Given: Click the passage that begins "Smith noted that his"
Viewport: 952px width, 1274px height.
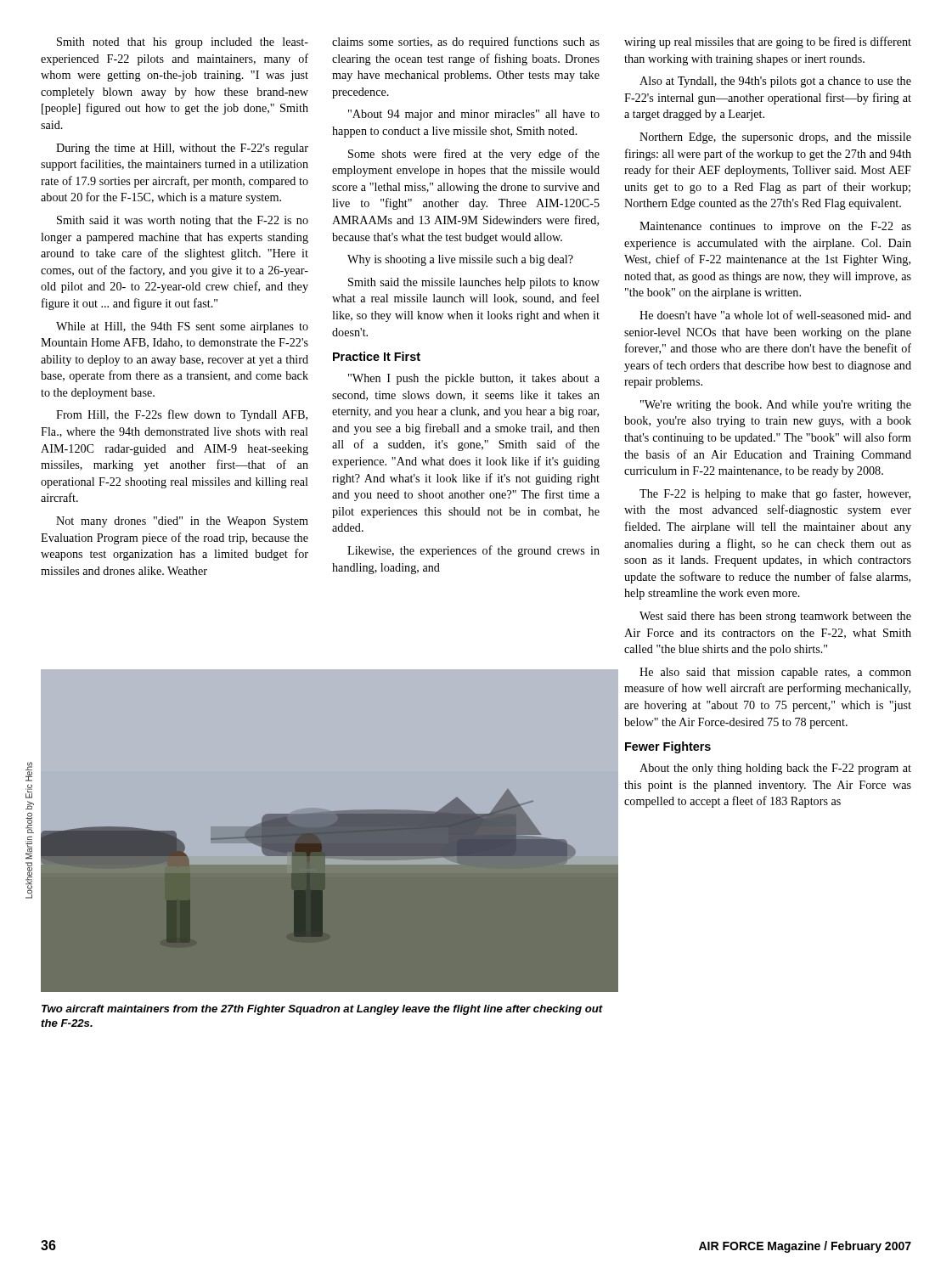Looking at the screenshot, I should [x=175, y=307].
